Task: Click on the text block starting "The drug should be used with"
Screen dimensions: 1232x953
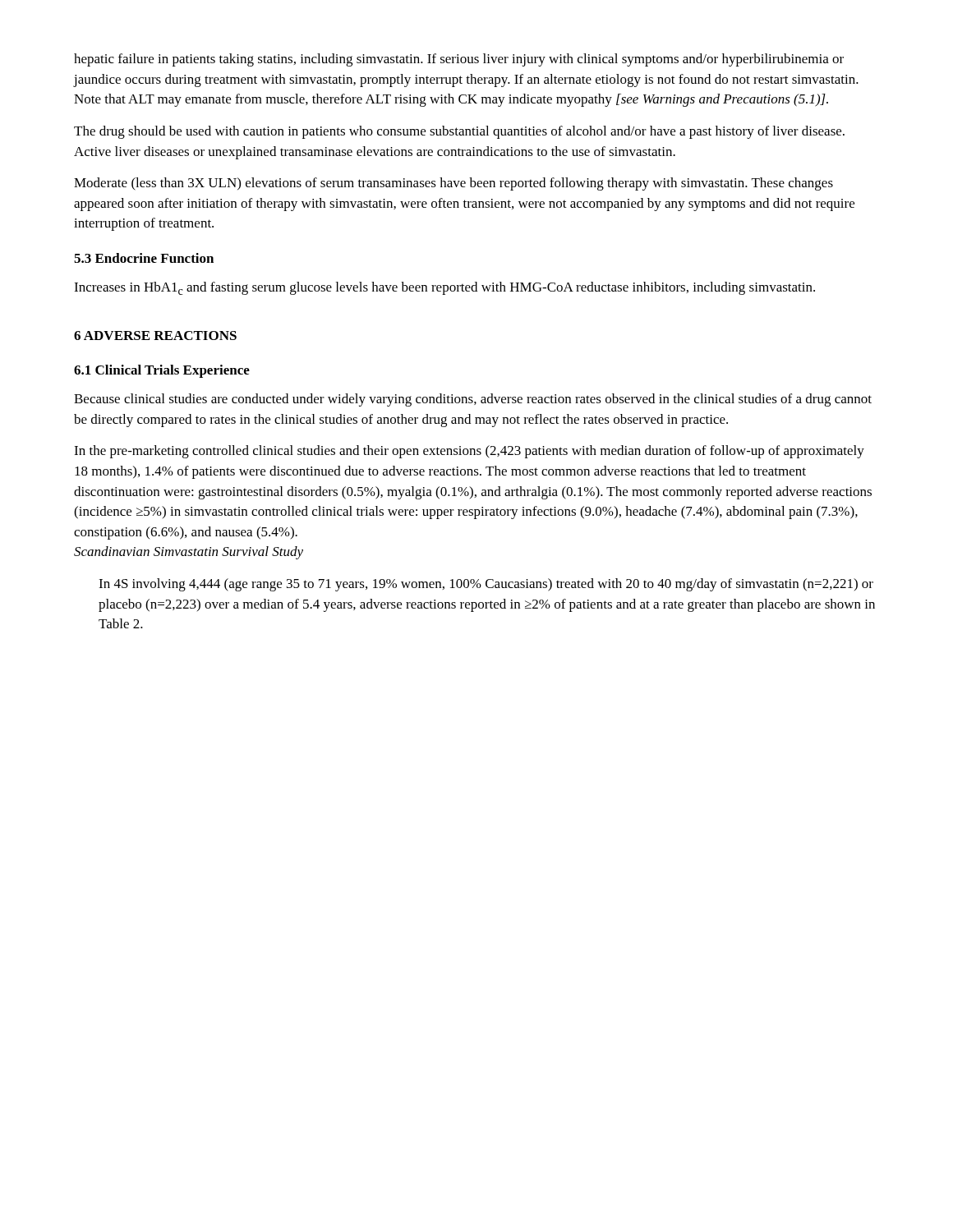Action: point(476,142)
